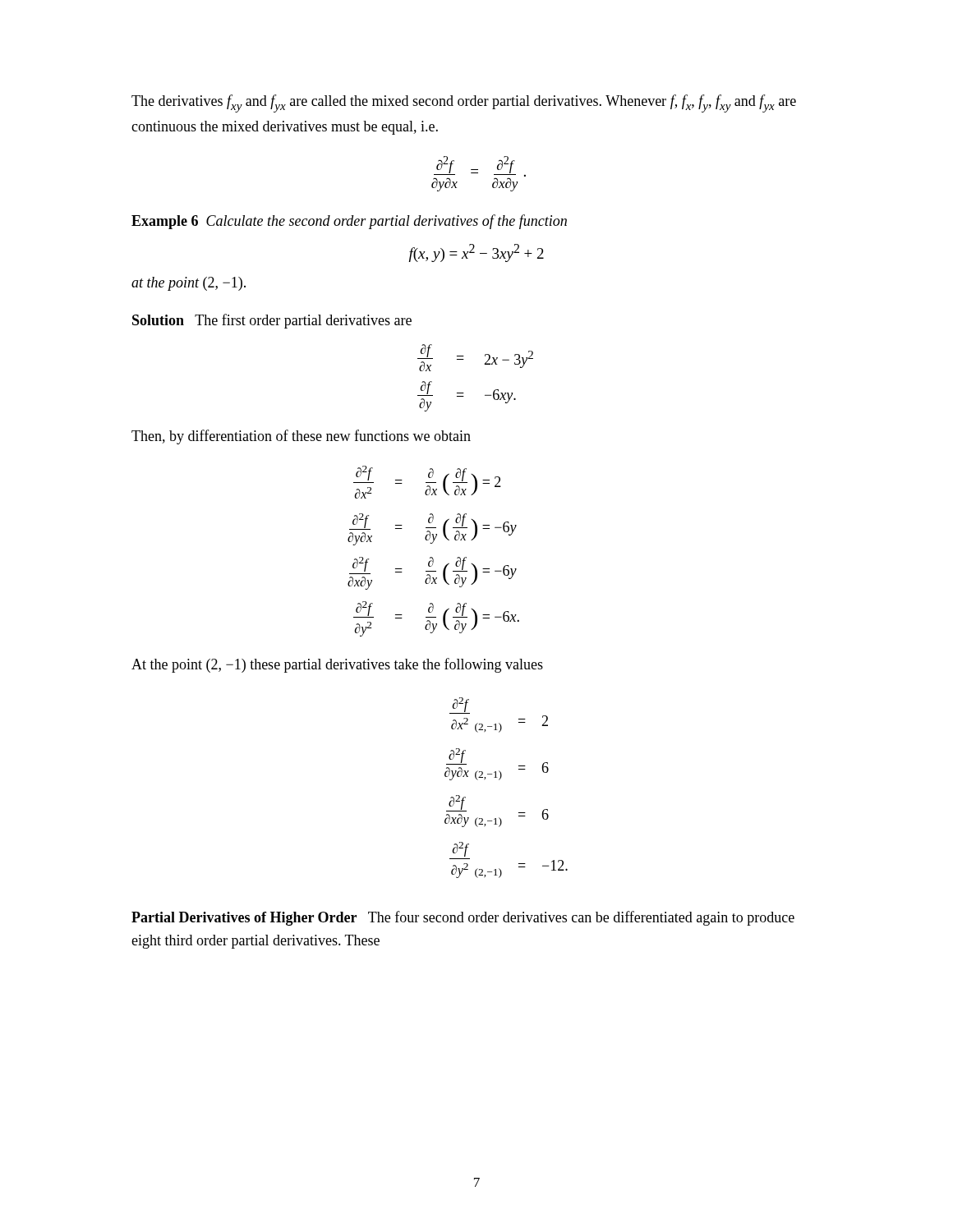The image size is (953, 1232).
Task: Point to the passage starting "Then, by differentiation"
Action: point(301,436)
